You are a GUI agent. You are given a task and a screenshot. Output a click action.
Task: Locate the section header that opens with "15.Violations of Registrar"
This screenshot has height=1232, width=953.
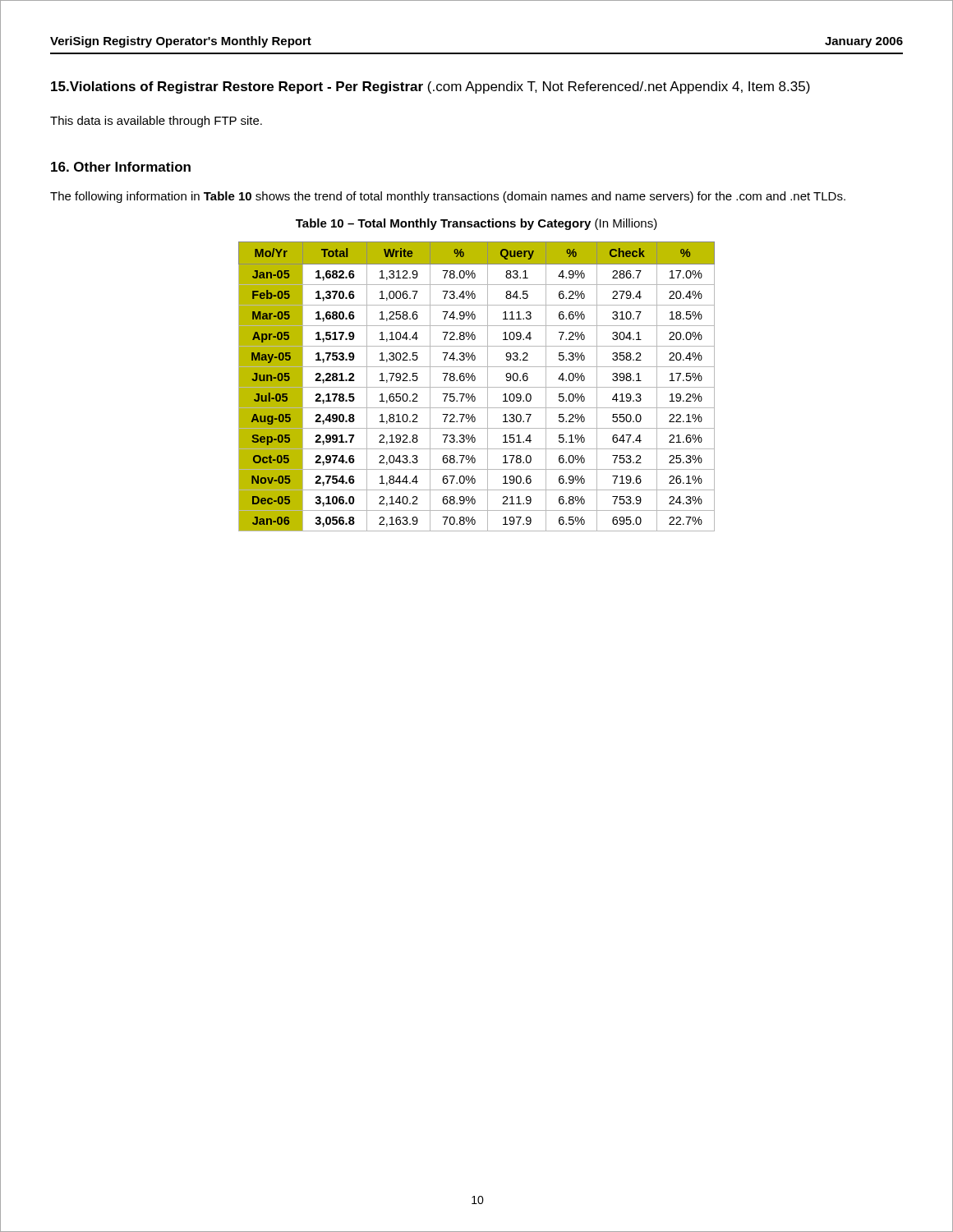pyautogui.click(x=430, y=87)
